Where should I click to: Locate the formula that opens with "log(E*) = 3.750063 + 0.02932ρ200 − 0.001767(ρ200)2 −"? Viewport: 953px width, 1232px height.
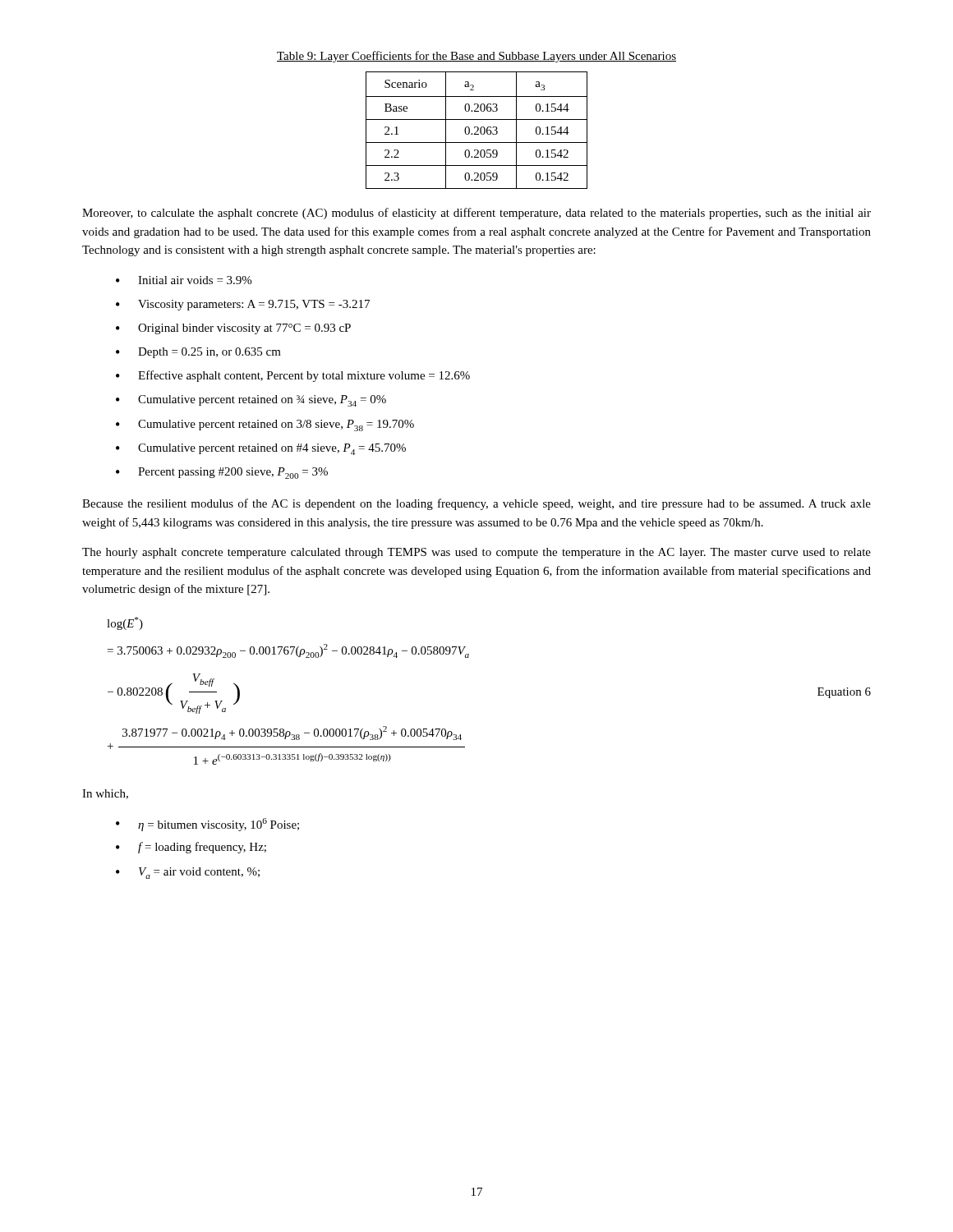click(x=125, y=623)
